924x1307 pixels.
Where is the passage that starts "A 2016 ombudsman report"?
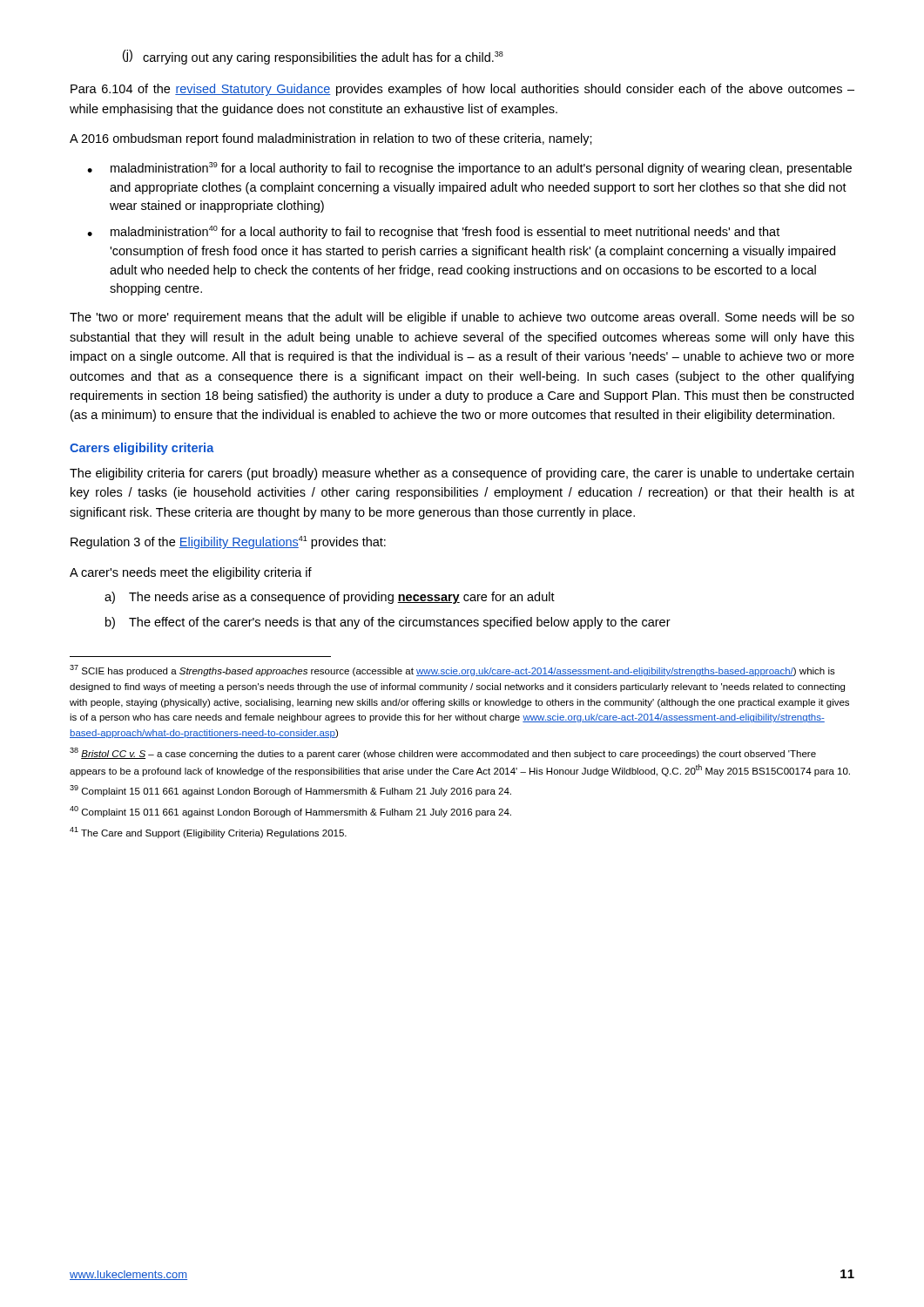462,139
